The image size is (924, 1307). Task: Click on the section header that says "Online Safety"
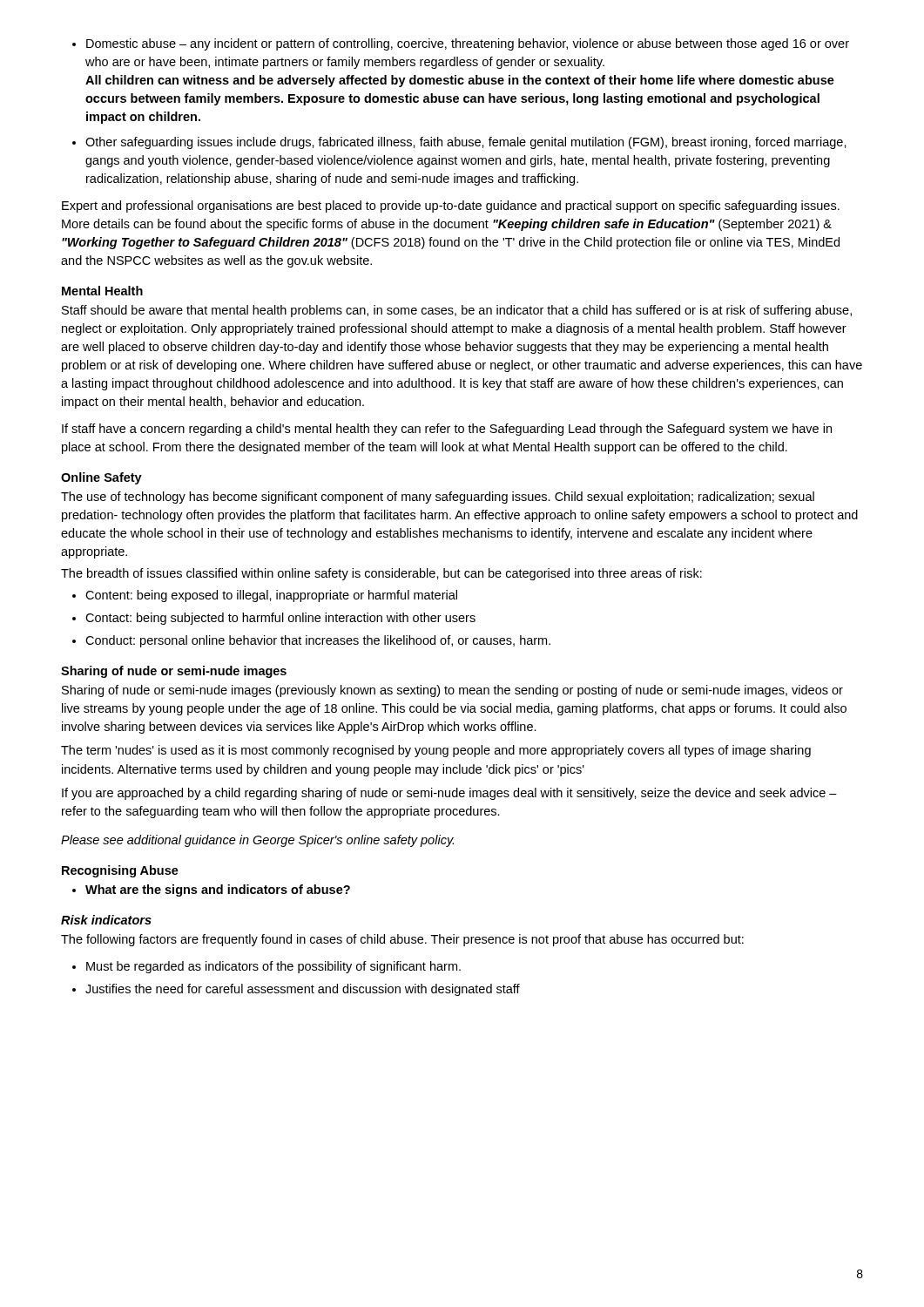pyautogui.click(x=101, y=478)
